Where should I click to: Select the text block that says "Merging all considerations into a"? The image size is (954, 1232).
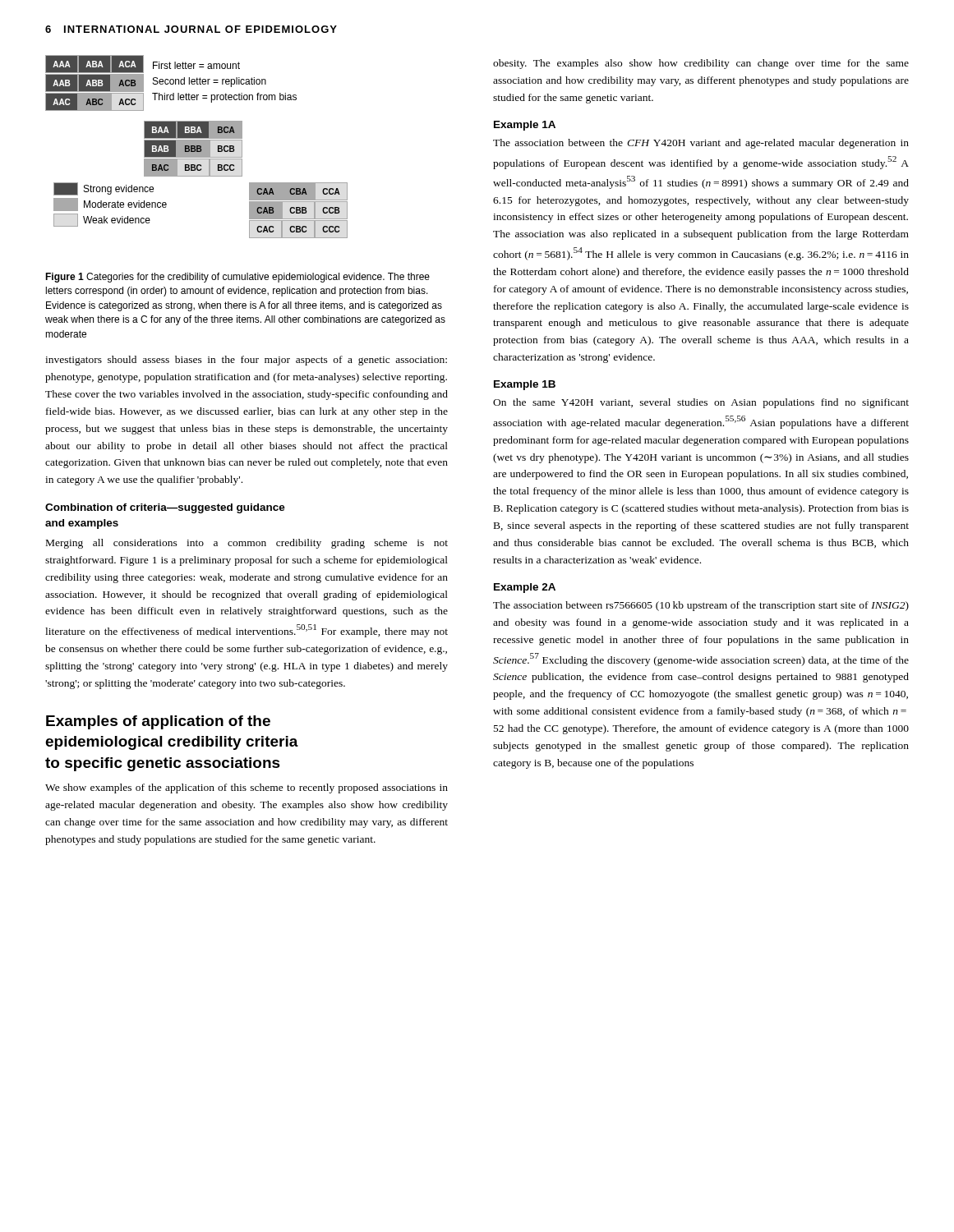pos(247,612)
